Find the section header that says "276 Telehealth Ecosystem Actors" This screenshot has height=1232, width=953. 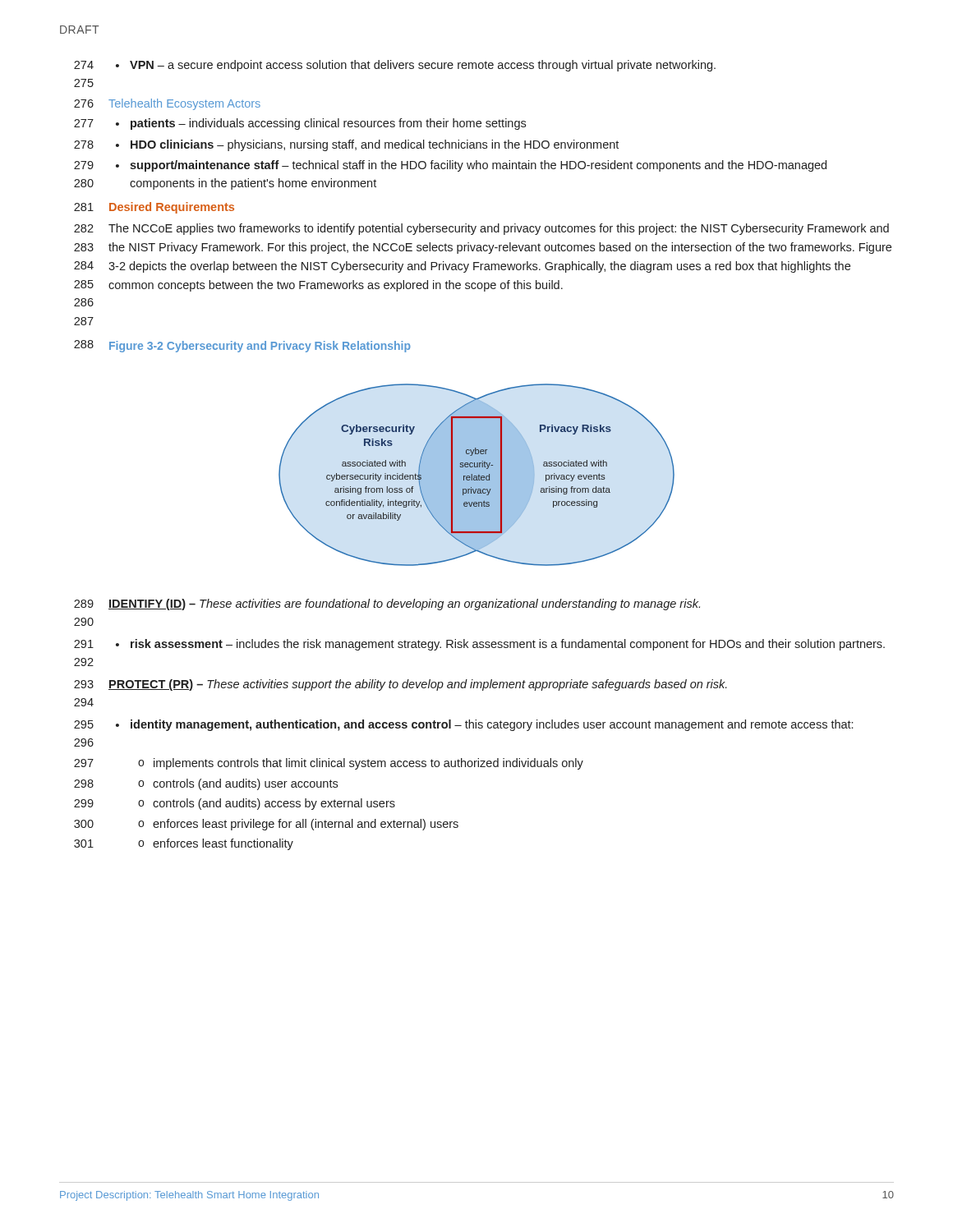167,104
